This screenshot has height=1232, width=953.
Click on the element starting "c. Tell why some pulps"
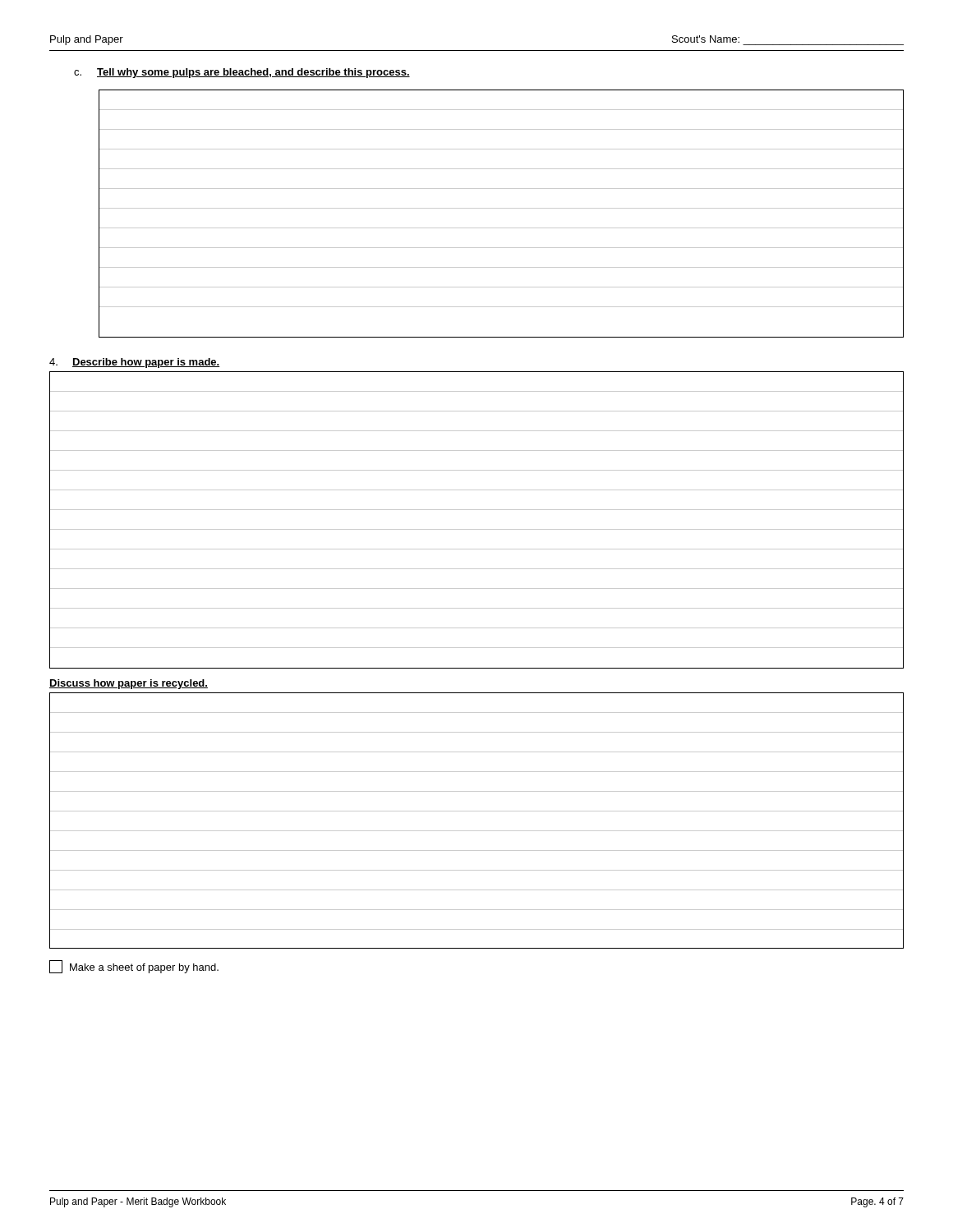point(242,72)
